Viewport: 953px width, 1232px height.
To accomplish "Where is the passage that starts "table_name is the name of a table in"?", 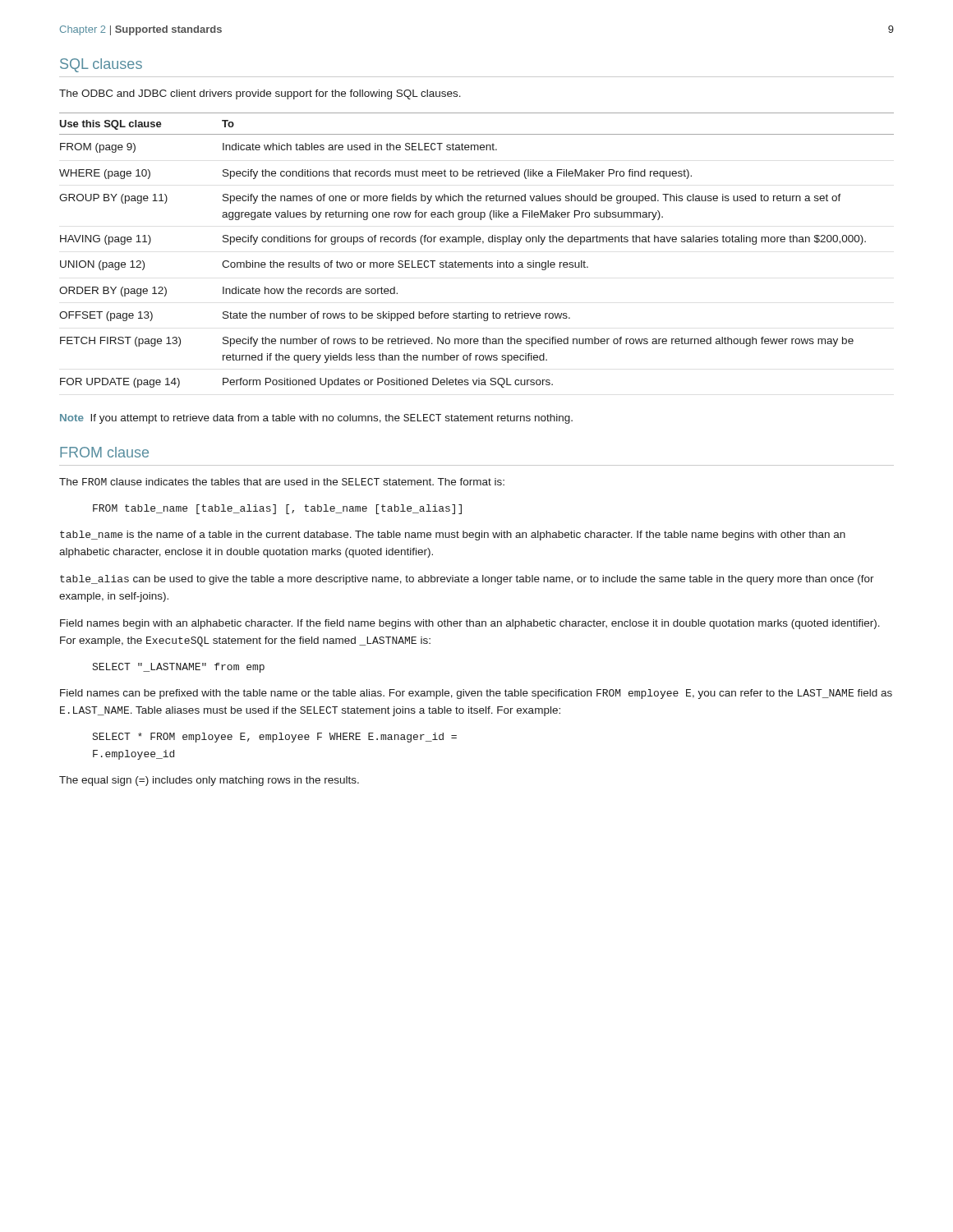I will coord(452,543).
